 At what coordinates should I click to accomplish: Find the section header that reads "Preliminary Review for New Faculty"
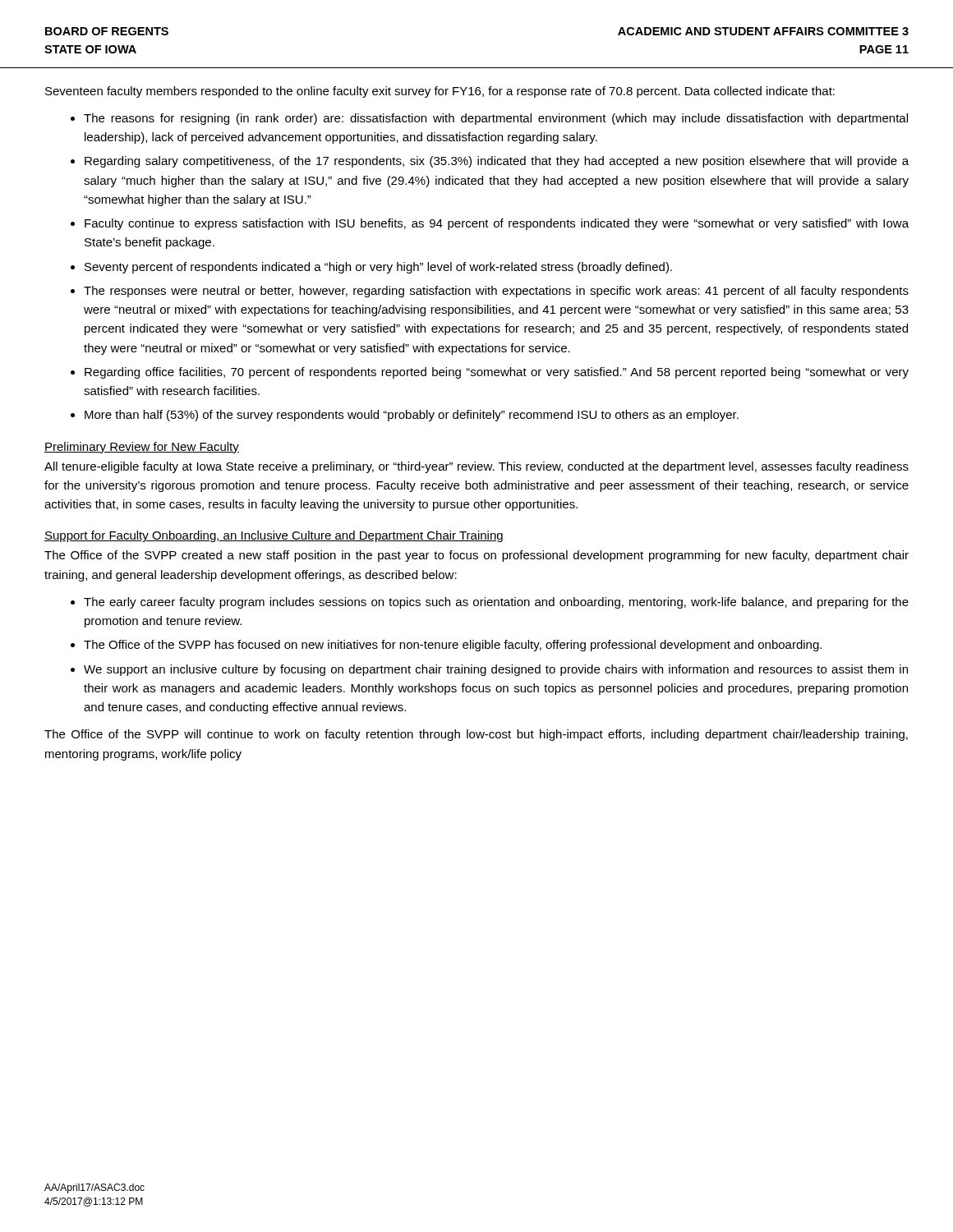click(x=142, y=446)
